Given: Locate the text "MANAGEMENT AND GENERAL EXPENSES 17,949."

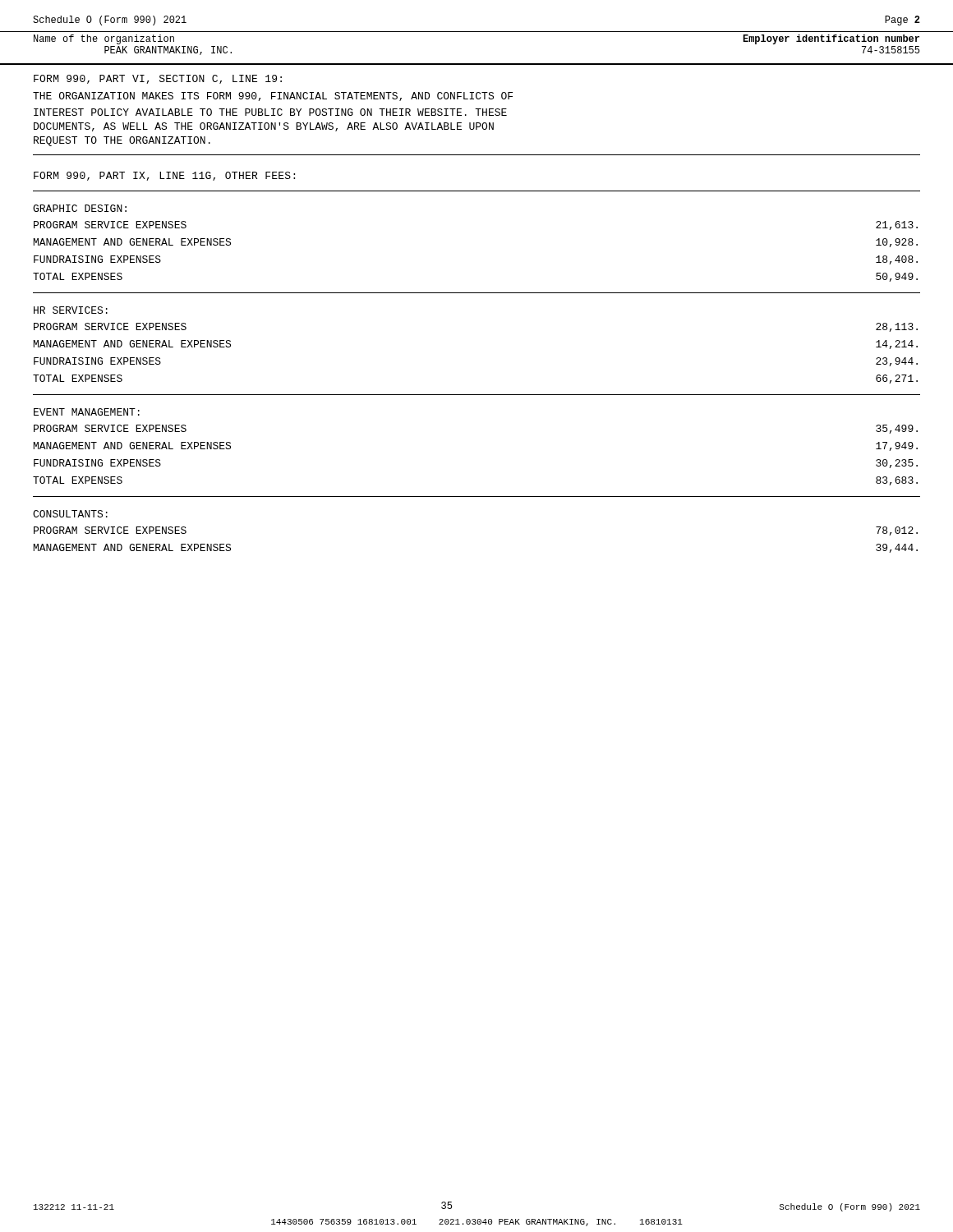Looking at the screenshot, I should 133,446.
